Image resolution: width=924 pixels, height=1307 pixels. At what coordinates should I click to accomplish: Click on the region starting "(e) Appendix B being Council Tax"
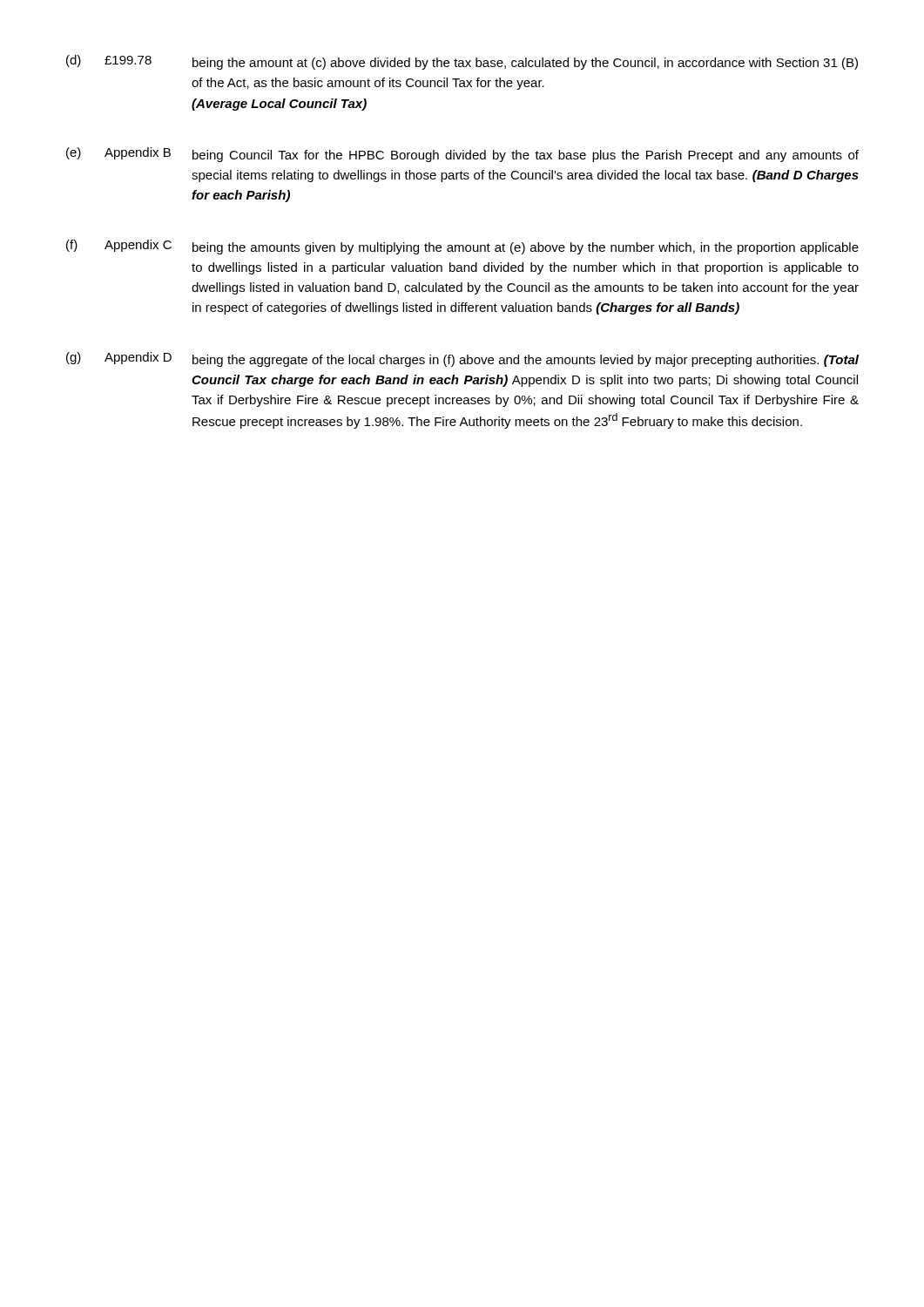tap(462, 175)
